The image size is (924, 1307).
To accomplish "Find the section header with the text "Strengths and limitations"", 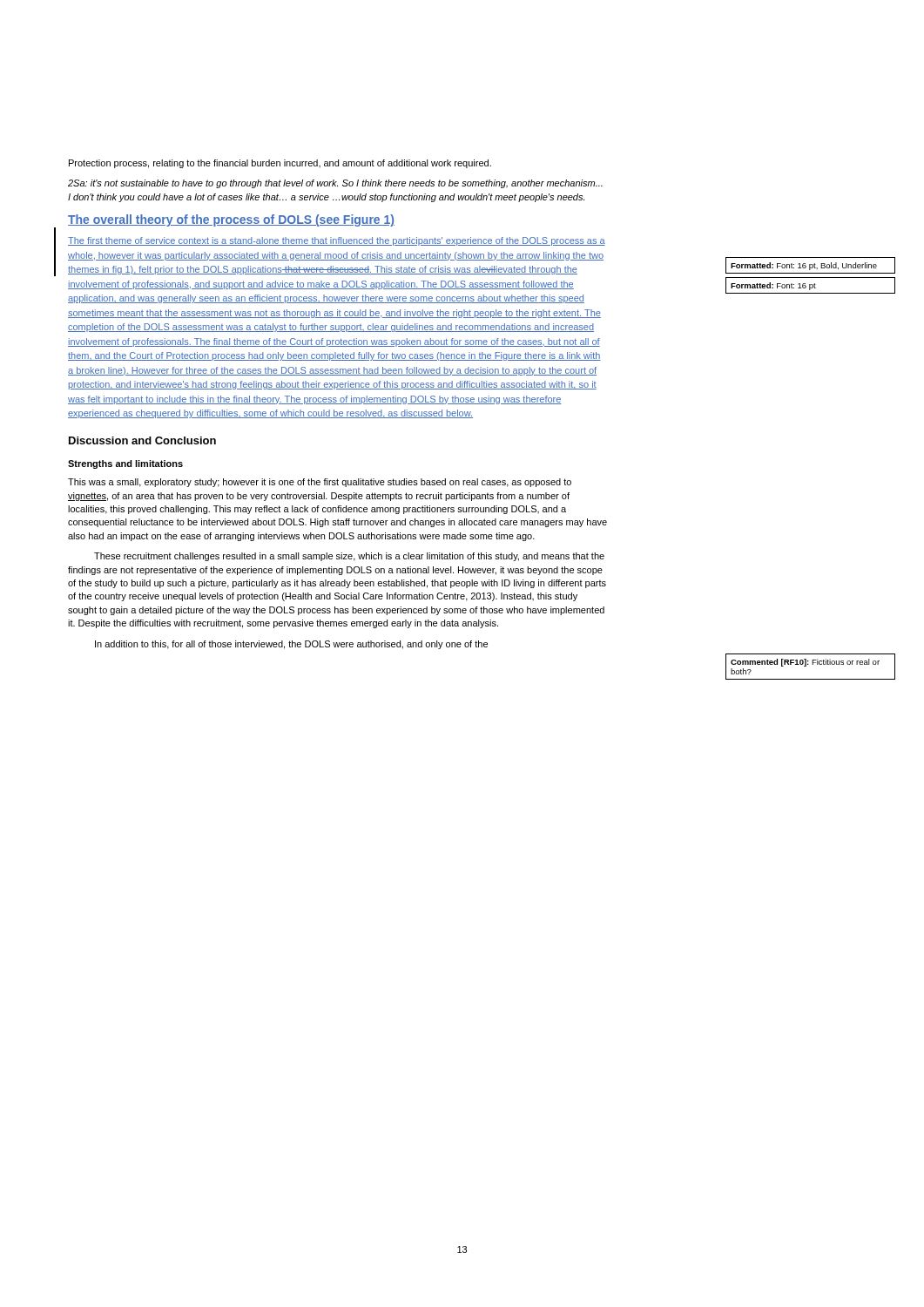I will click(x=125, y=464).
